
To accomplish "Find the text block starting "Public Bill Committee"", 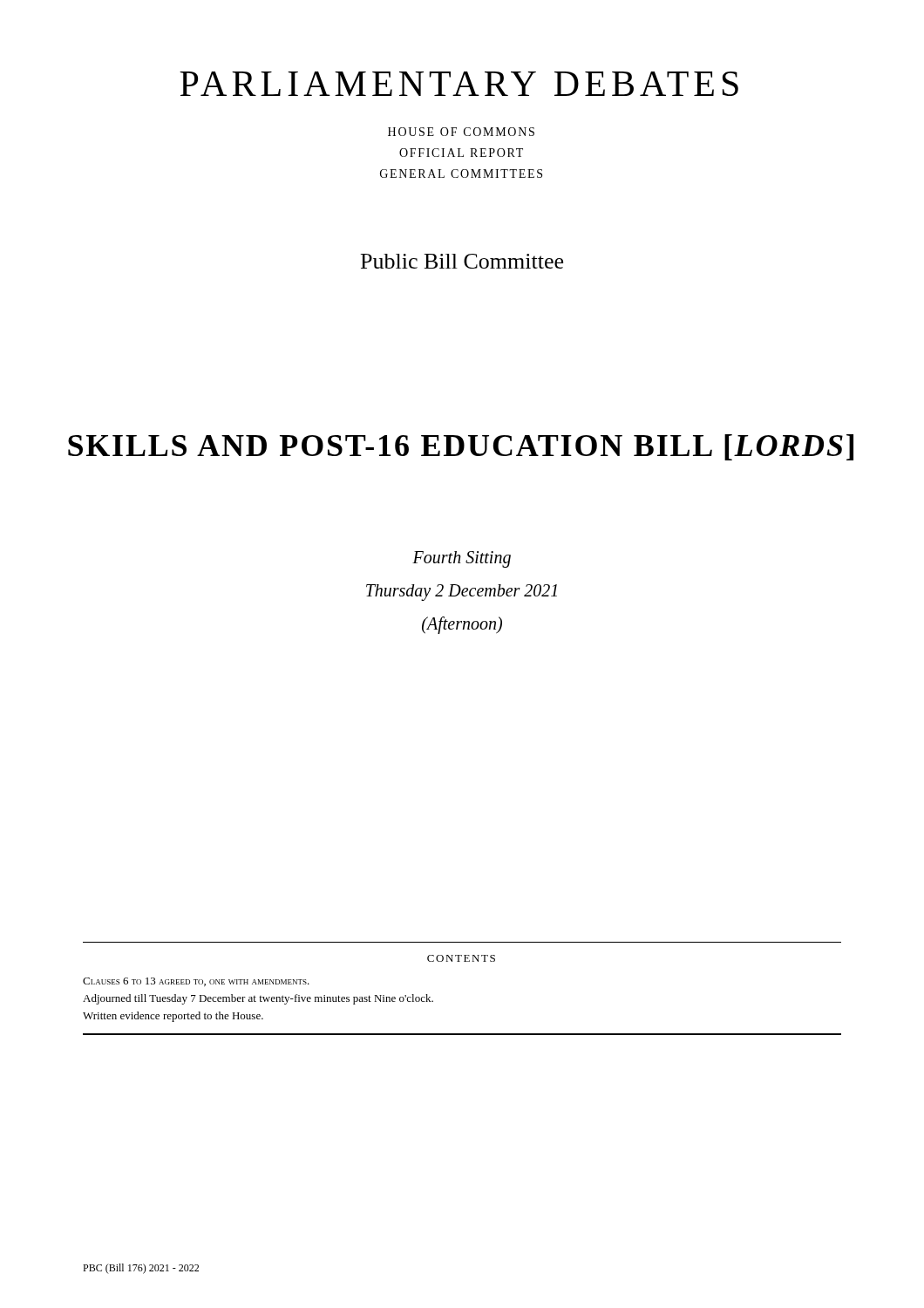I will click(x=462, y=261).
